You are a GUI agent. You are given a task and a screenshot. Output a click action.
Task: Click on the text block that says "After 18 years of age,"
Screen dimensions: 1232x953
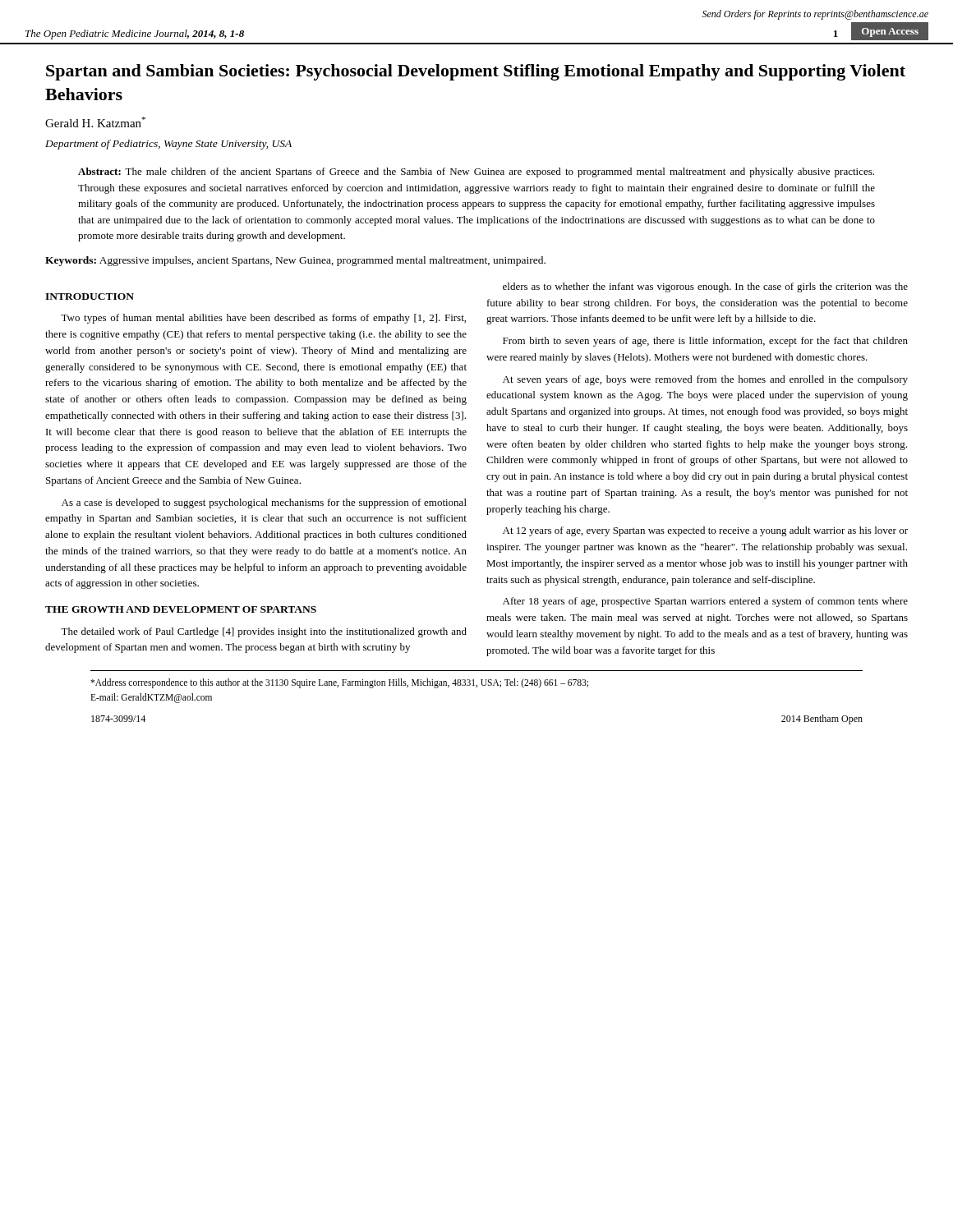[x=697, y=626]
